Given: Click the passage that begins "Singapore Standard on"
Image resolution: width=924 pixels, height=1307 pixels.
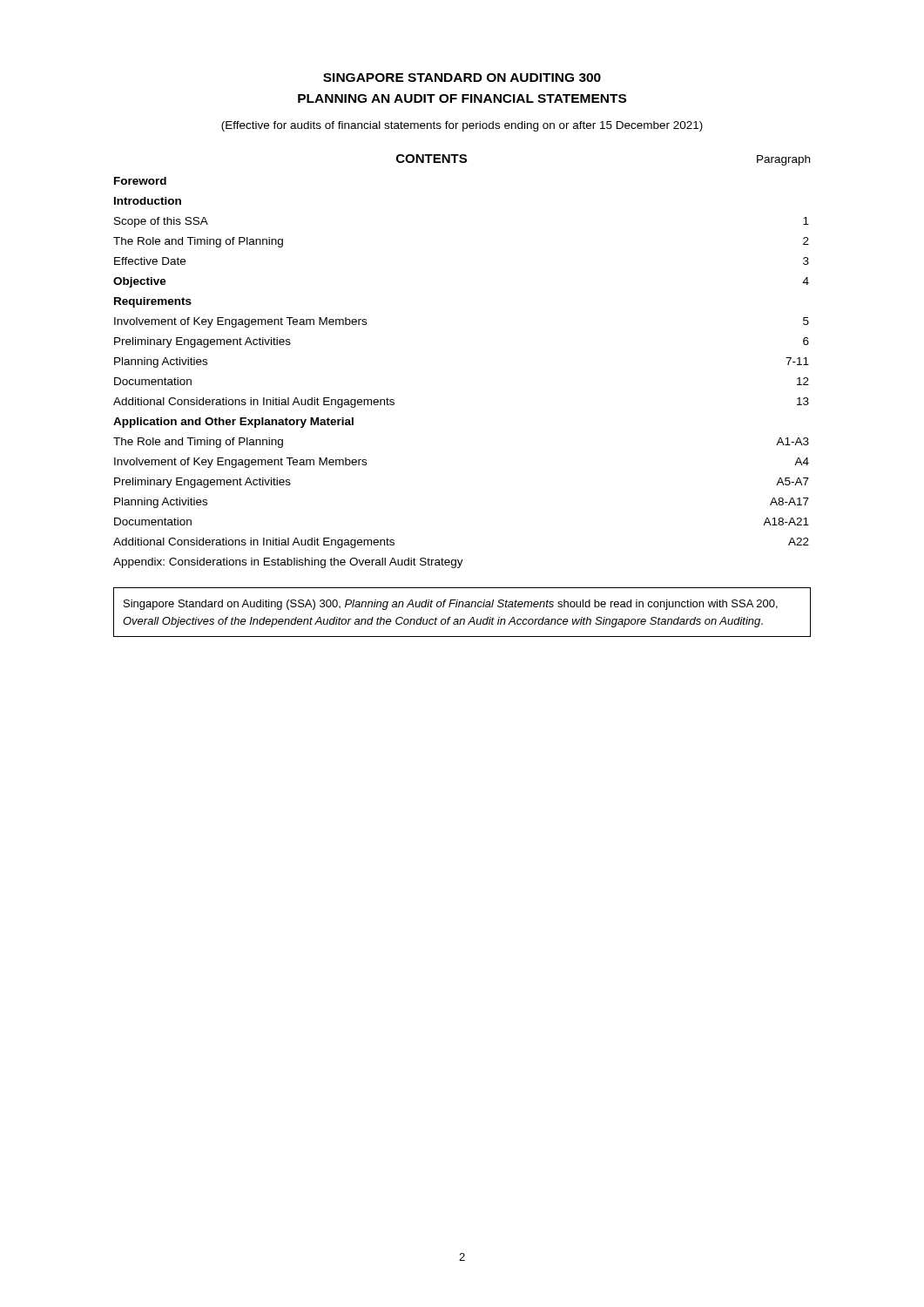Looking at the screenshot, I should coord(450,612).
